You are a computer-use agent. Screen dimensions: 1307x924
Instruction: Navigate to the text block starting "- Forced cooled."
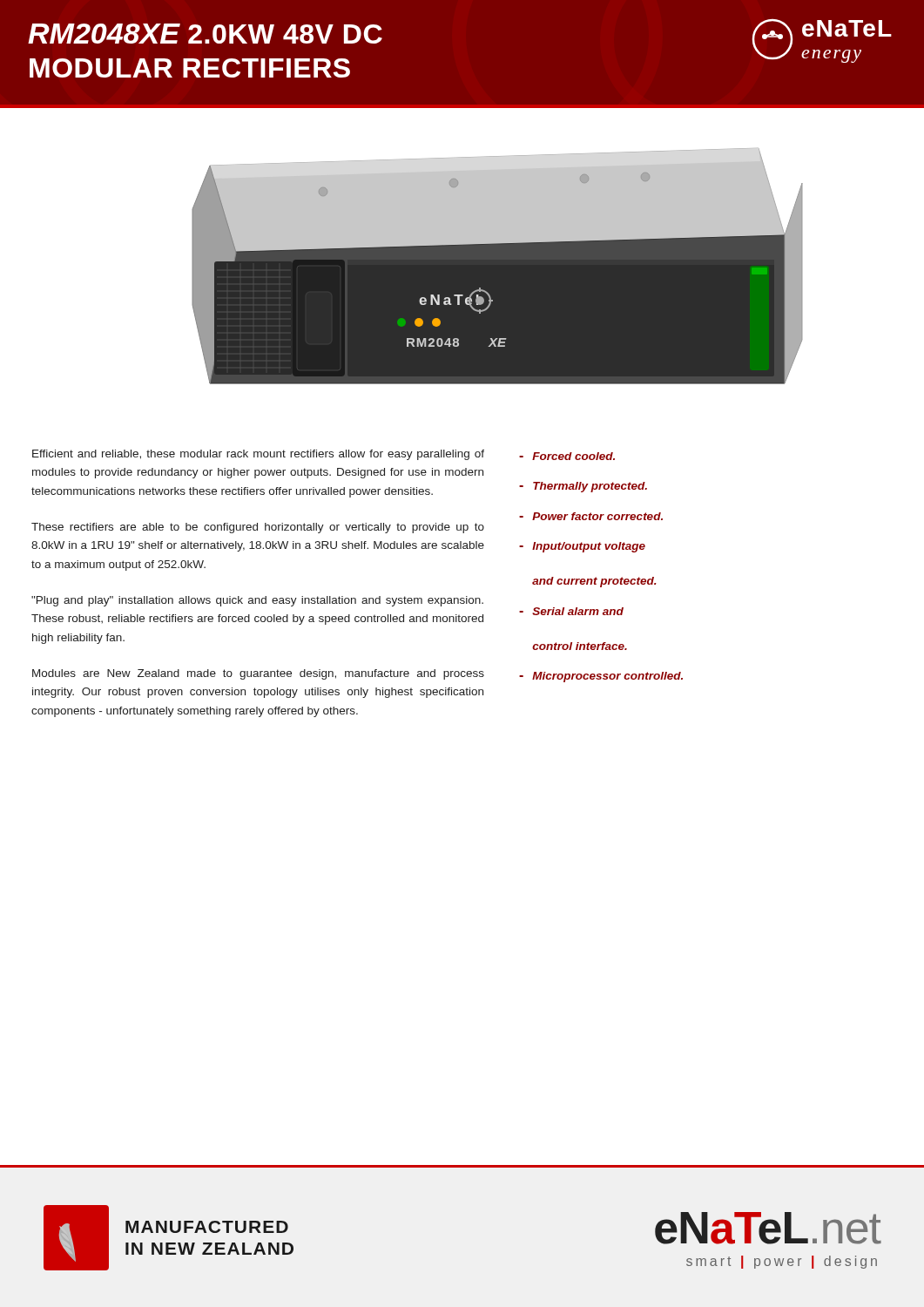tap(568, 457)
